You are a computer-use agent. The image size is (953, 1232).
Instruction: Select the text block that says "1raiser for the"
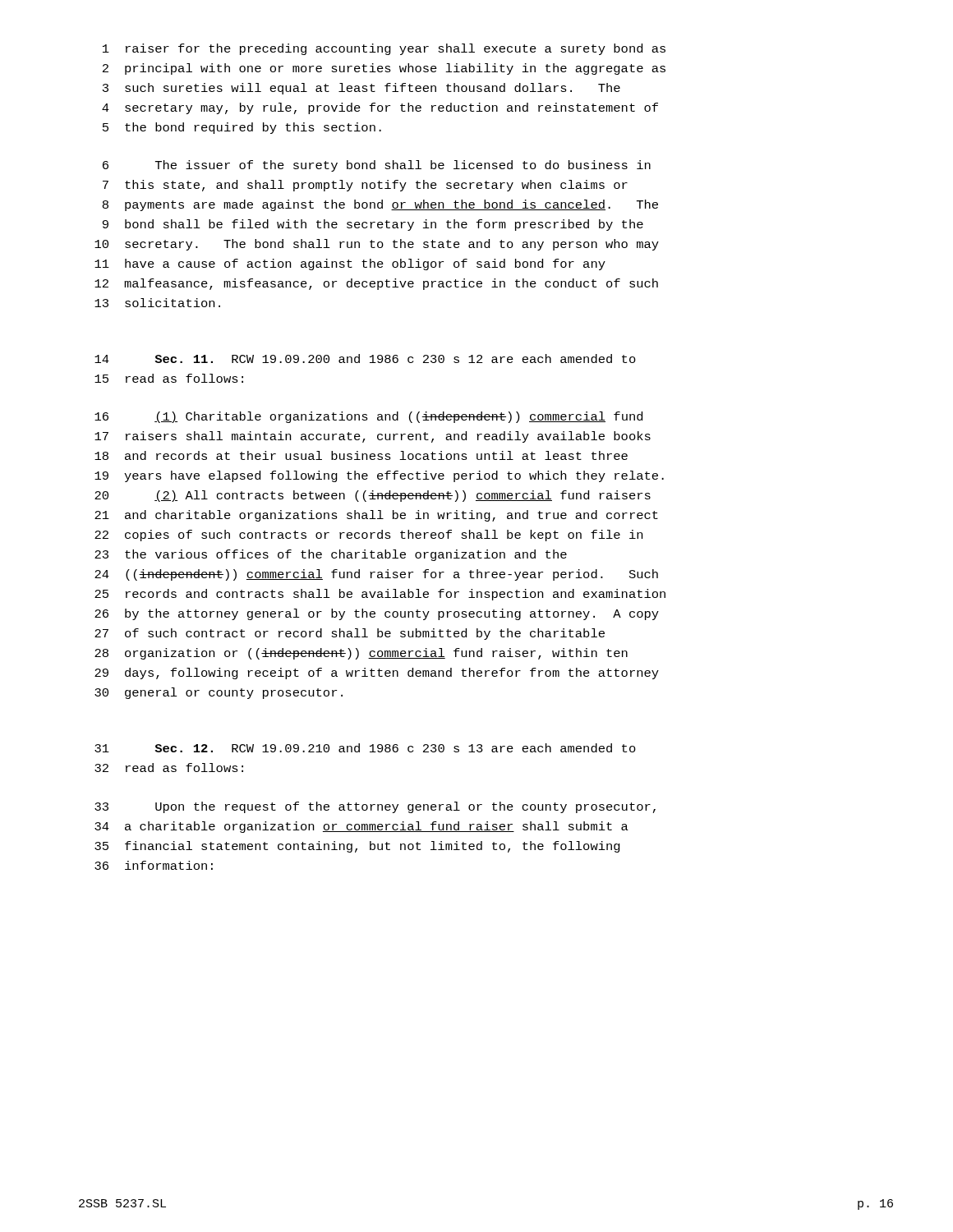coord(486,89)
